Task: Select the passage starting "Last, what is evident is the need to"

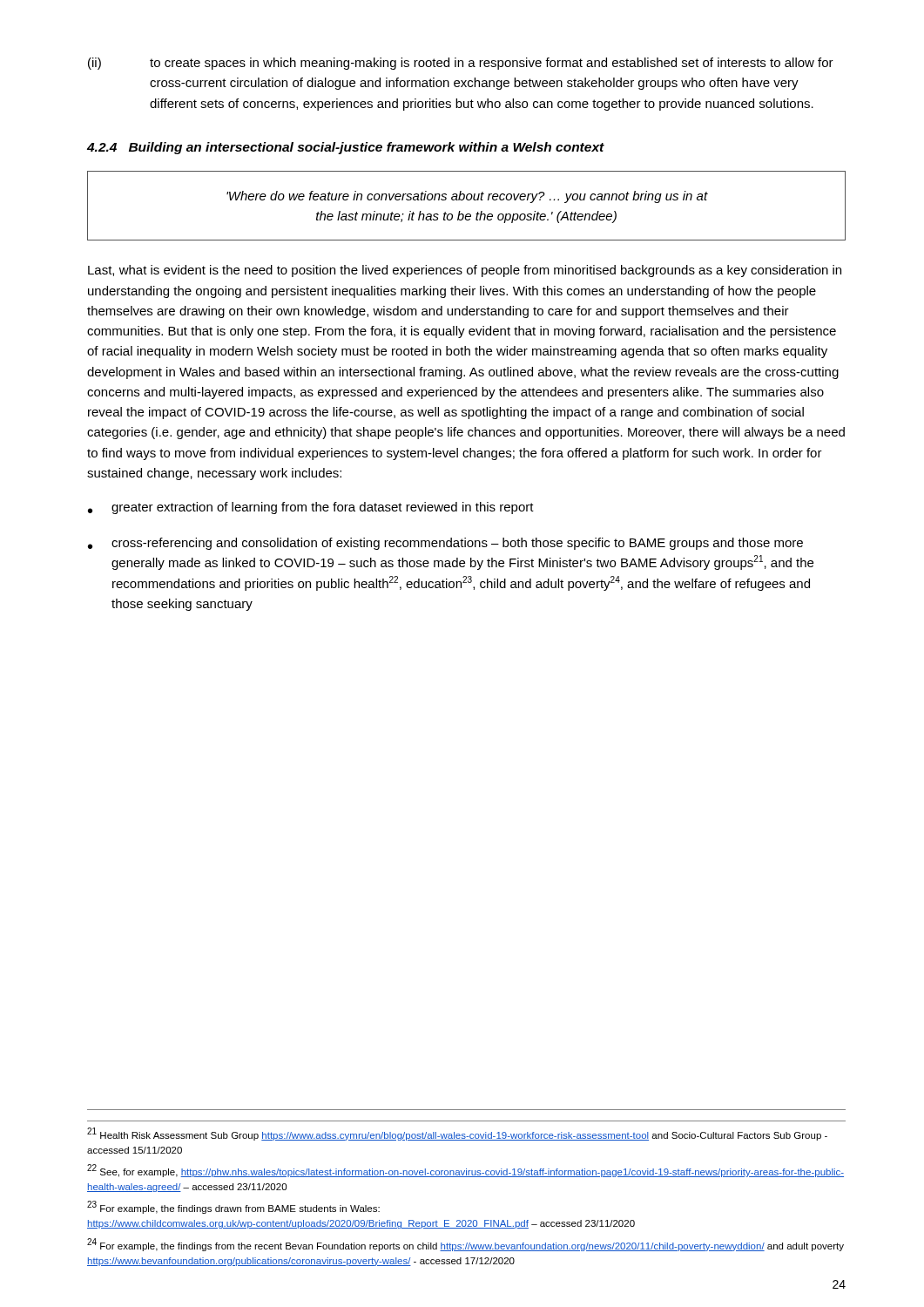Action: [x=466, y=371]
